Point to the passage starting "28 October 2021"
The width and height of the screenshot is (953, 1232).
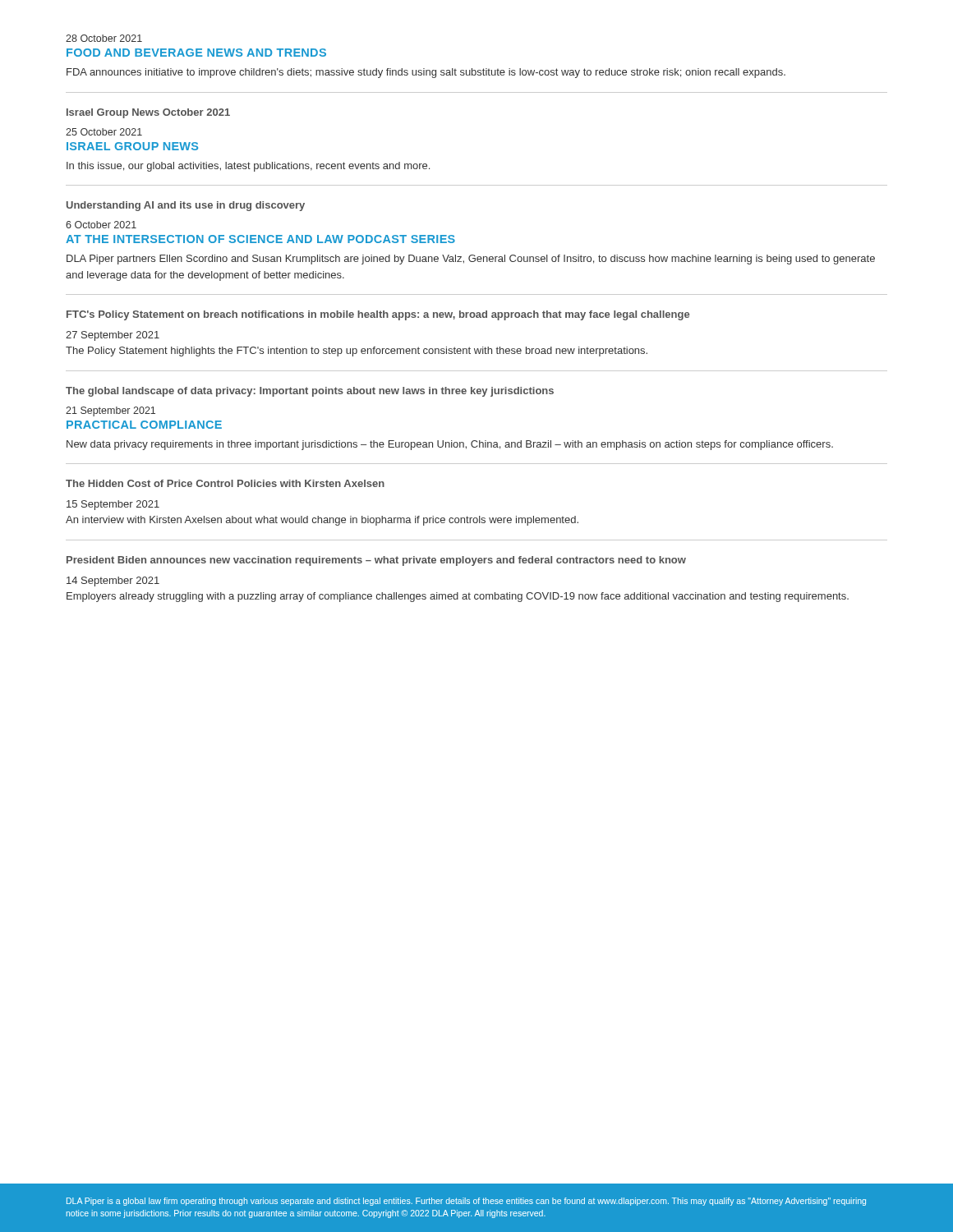click(x=104, y=39)
